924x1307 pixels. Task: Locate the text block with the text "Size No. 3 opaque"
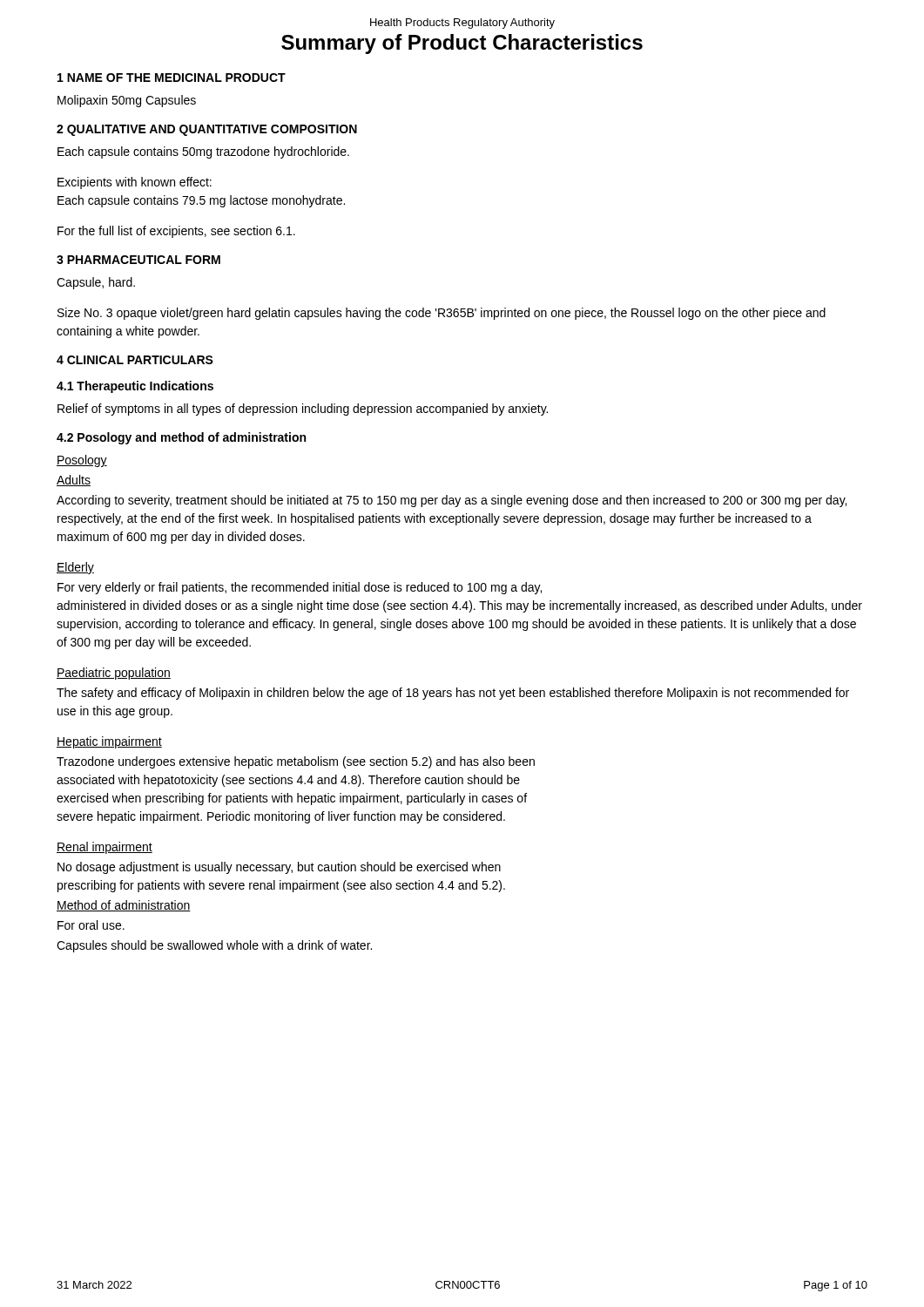pyautogui.click(x=441, y=322)
